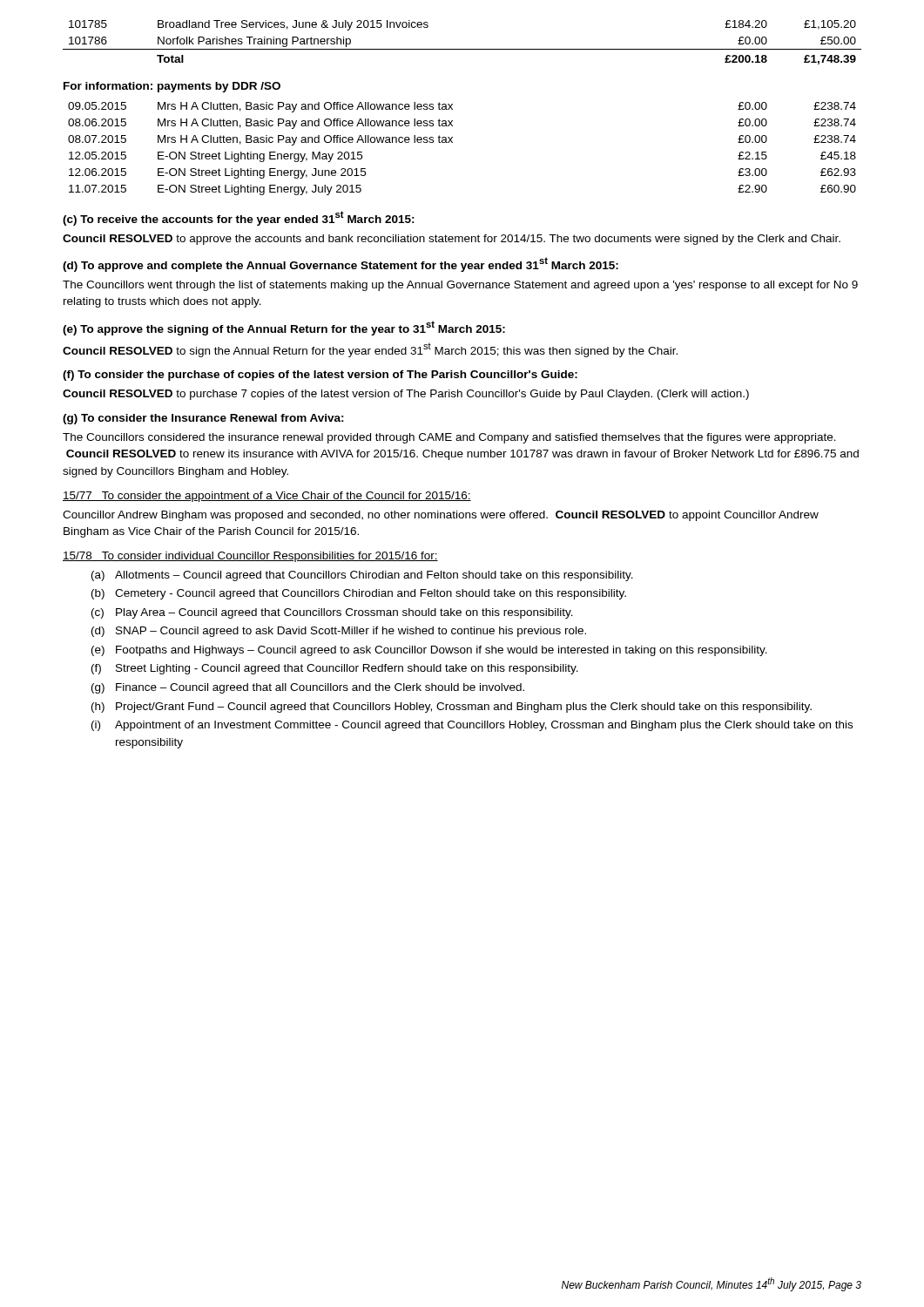Point to the block beginning "Councillor Andrew Bingham was proposed and"

(441, 523)
